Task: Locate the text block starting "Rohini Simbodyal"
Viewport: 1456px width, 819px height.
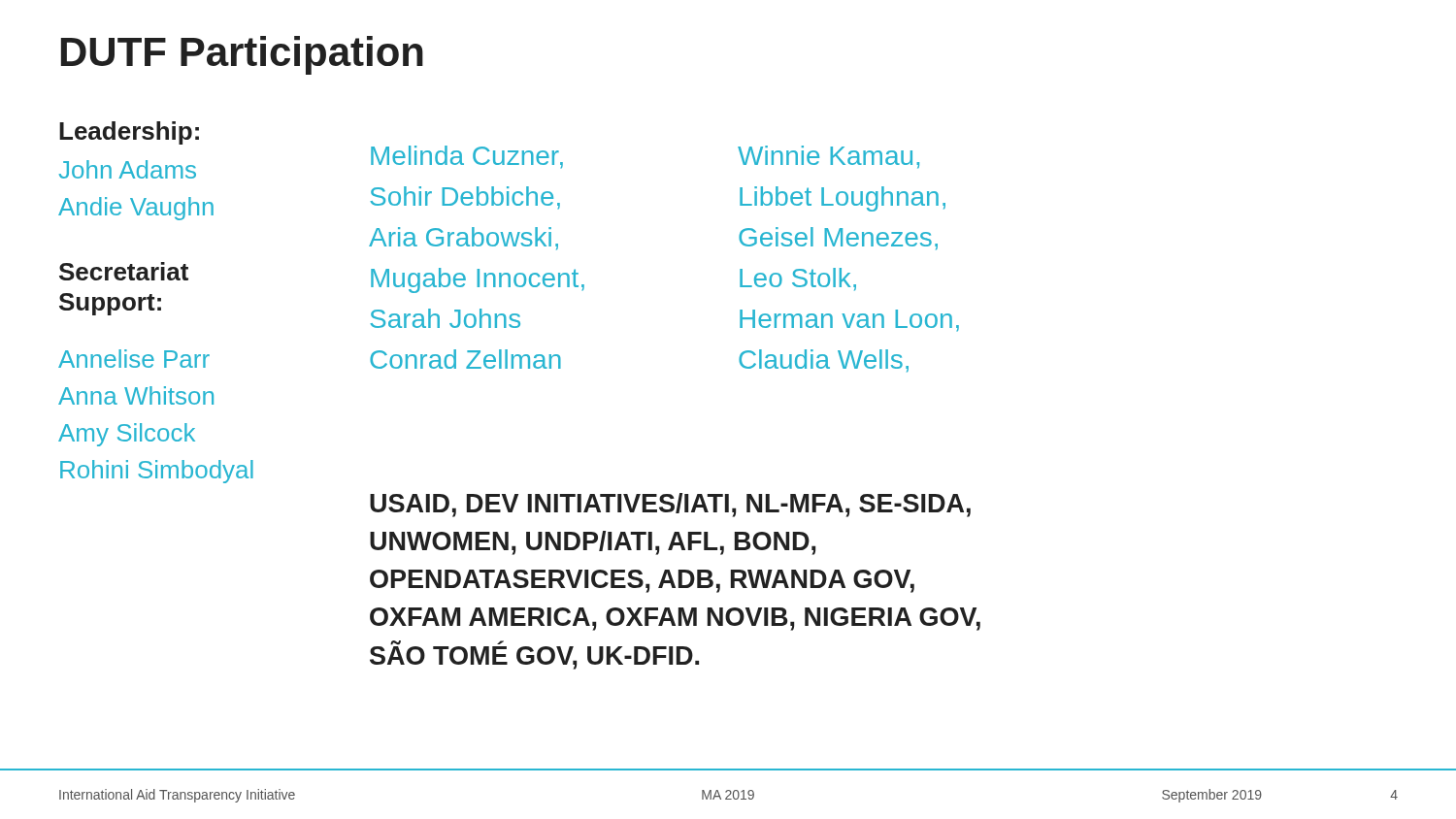Action: click(156, 470)
